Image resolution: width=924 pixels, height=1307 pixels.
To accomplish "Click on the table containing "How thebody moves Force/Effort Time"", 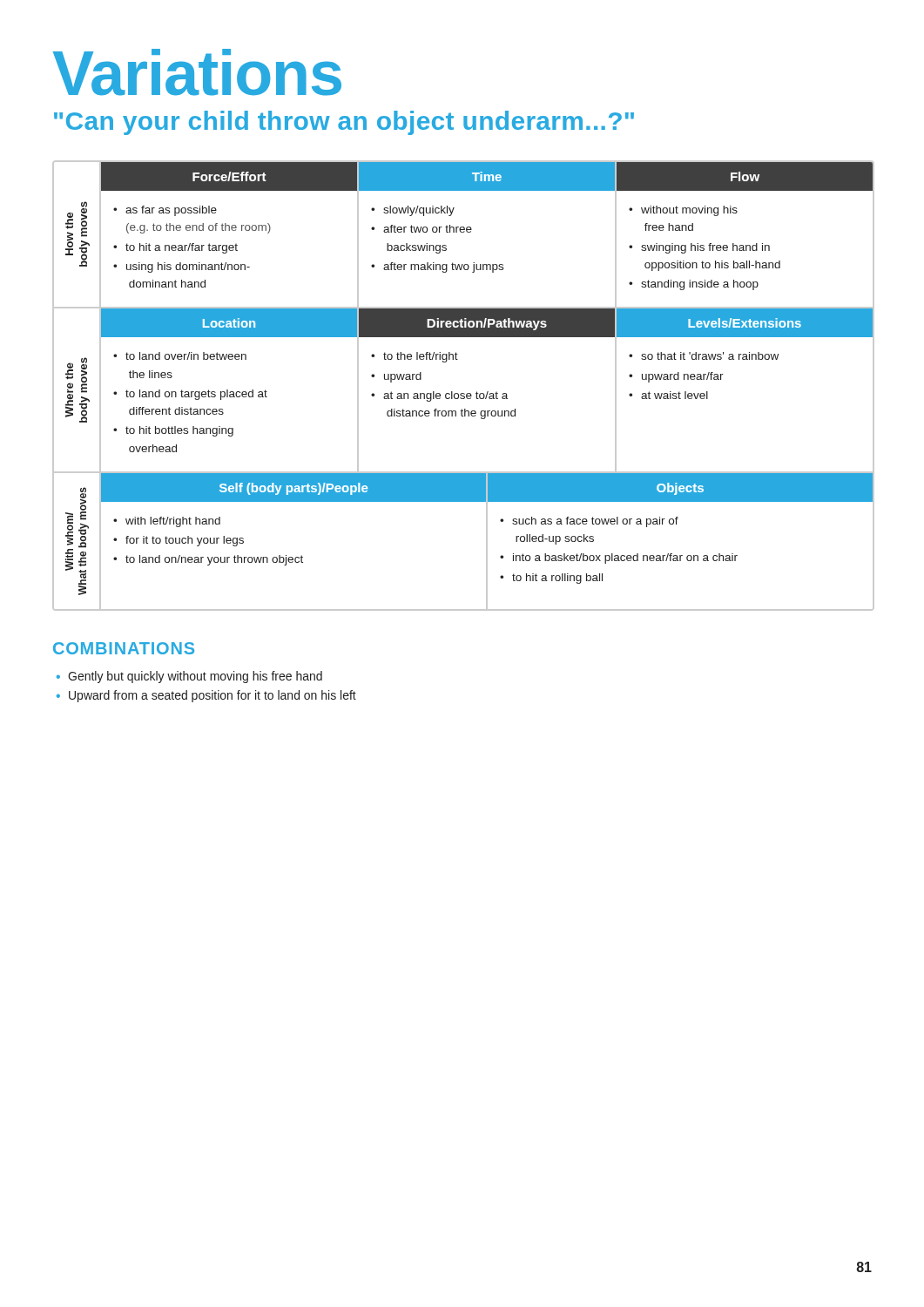I will tap(463, 385).
